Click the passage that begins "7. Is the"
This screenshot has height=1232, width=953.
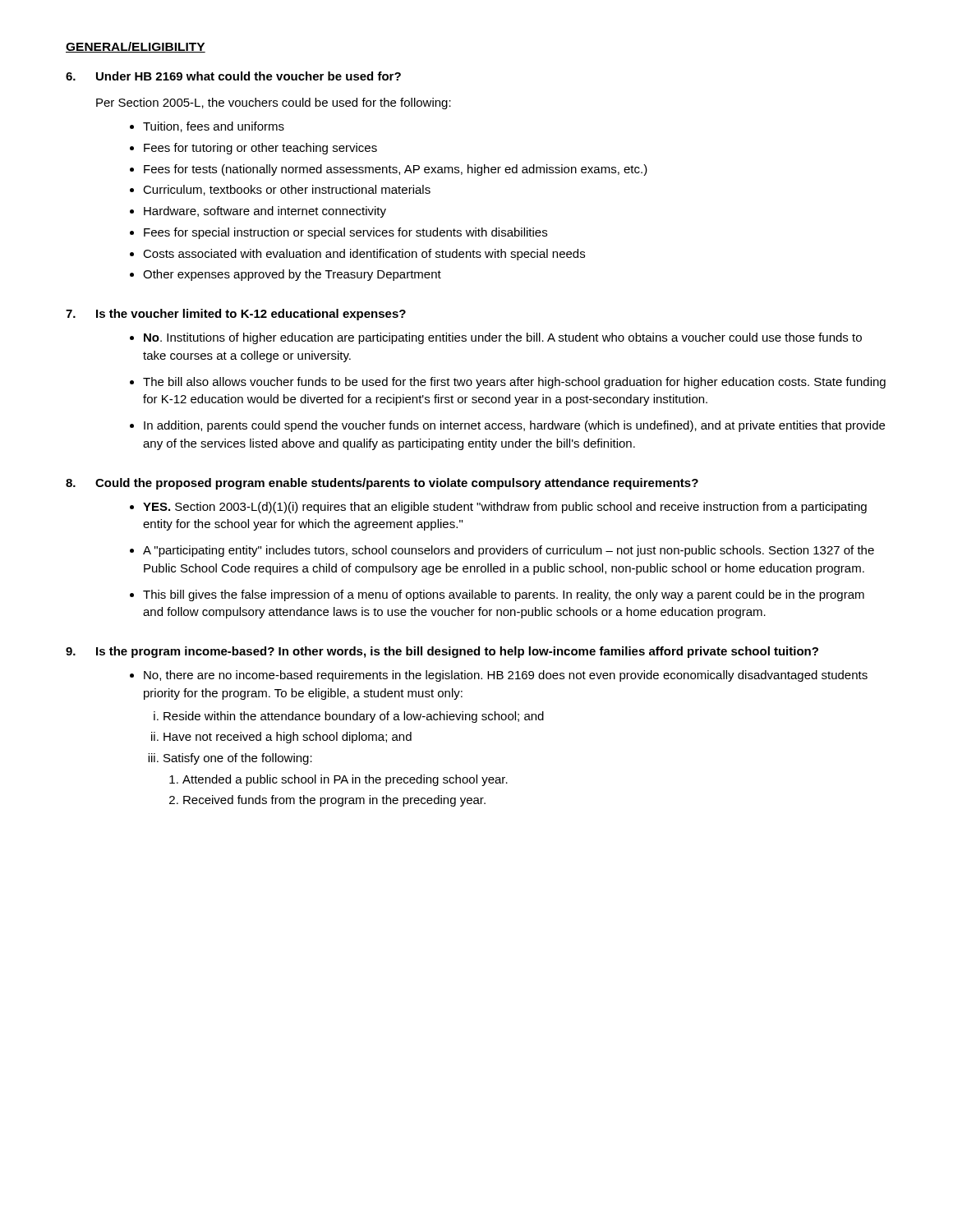click(236, 315)
